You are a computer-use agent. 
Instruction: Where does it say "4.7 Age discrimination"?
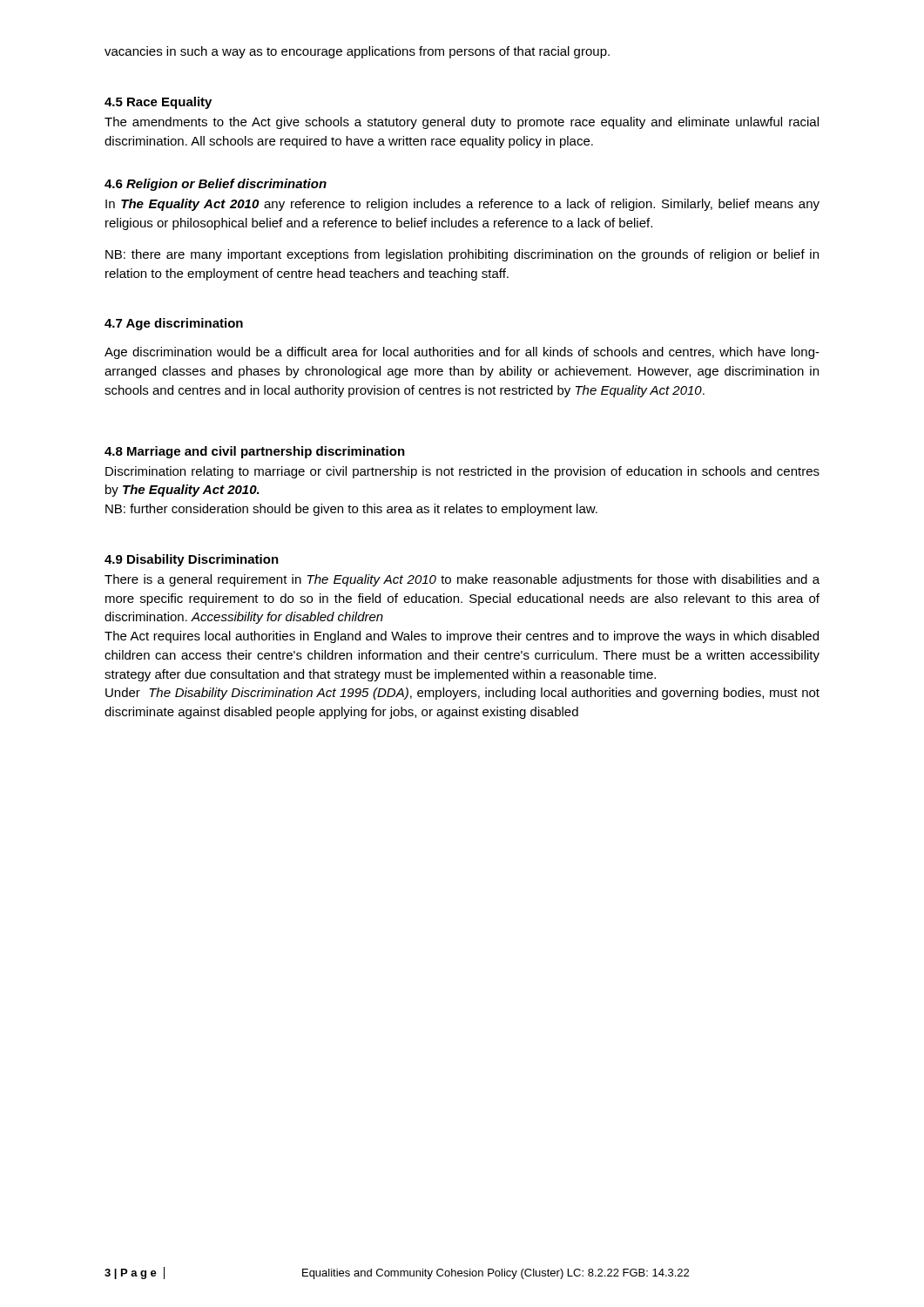[174, 323]
